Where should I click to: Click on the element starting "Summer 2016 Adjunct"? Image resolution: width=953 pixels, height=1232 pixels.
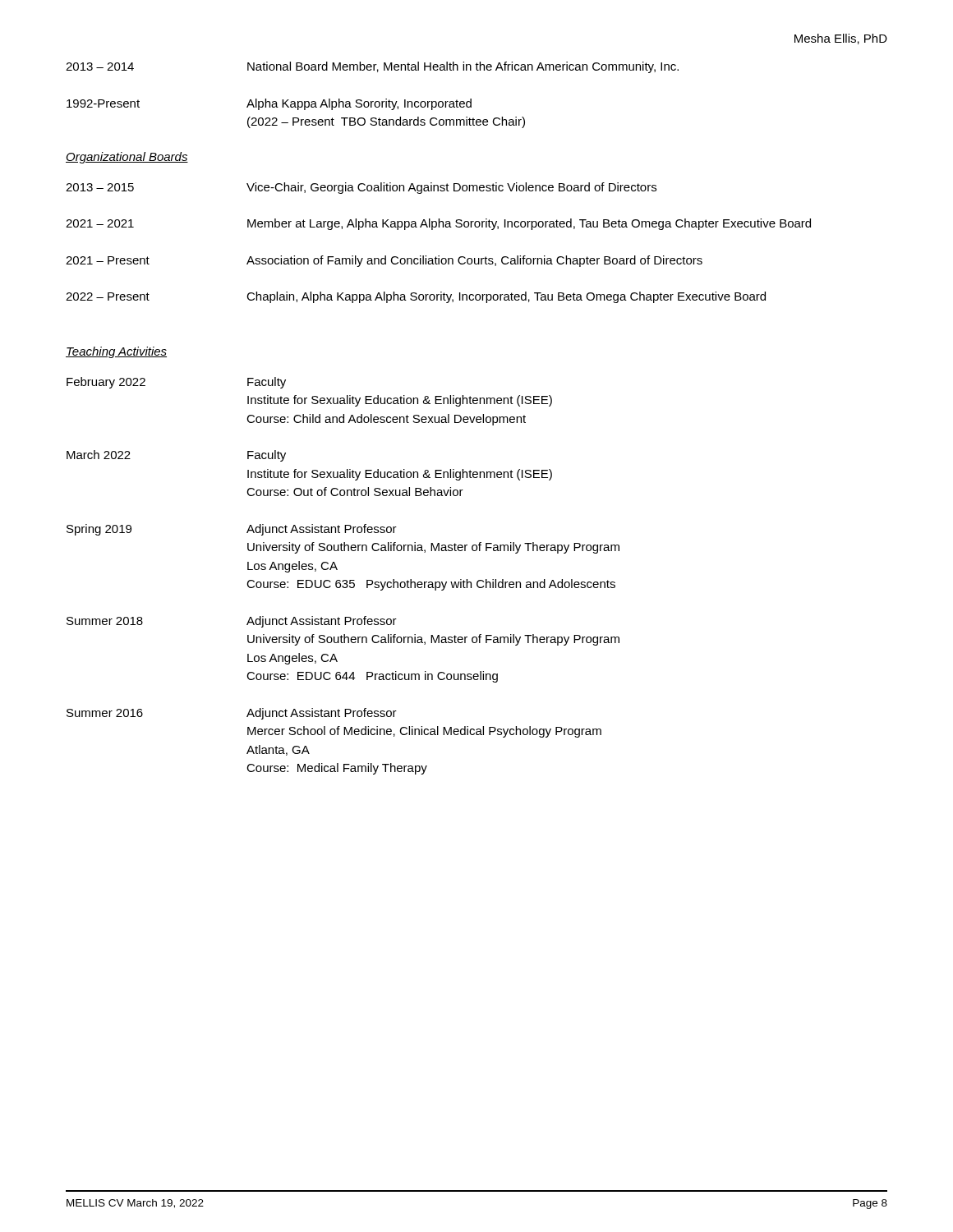(x=476, y=740)
